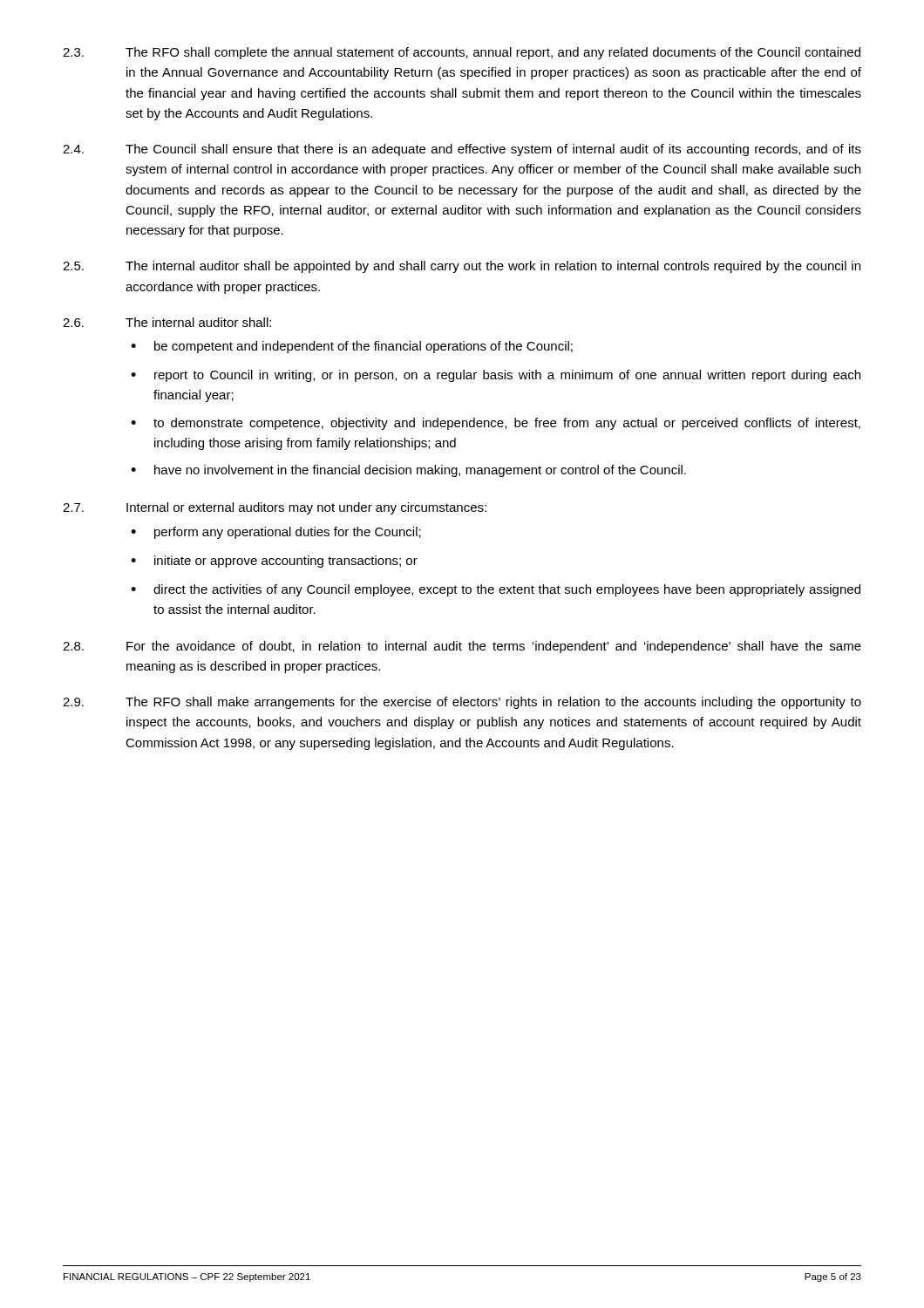Screen dimensions: 1308x924
Task: Point to the passage starting "2.6. The internal"
Action: click(x=167, y=322)
